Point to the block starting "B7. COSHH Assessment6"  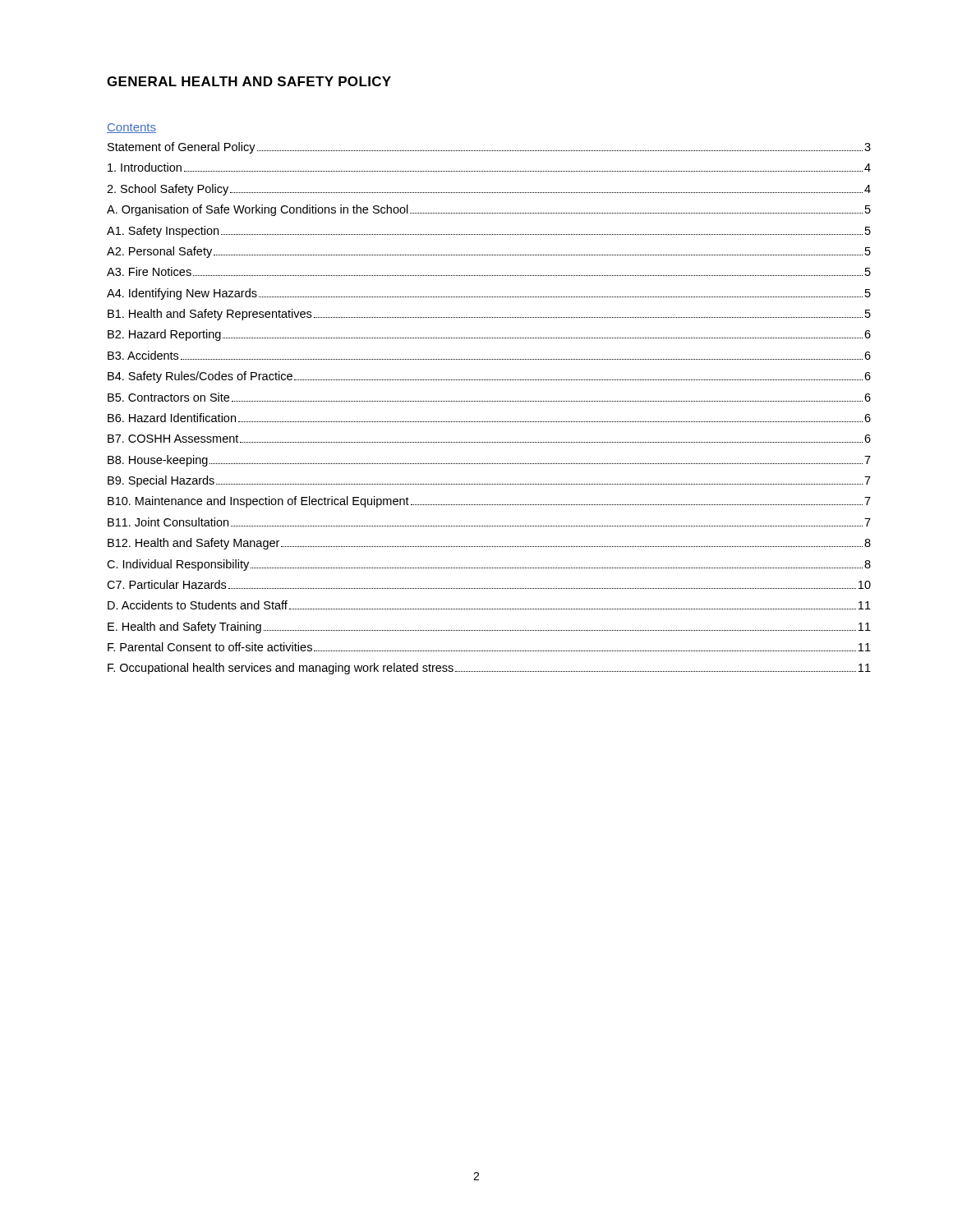click(489, 439)
